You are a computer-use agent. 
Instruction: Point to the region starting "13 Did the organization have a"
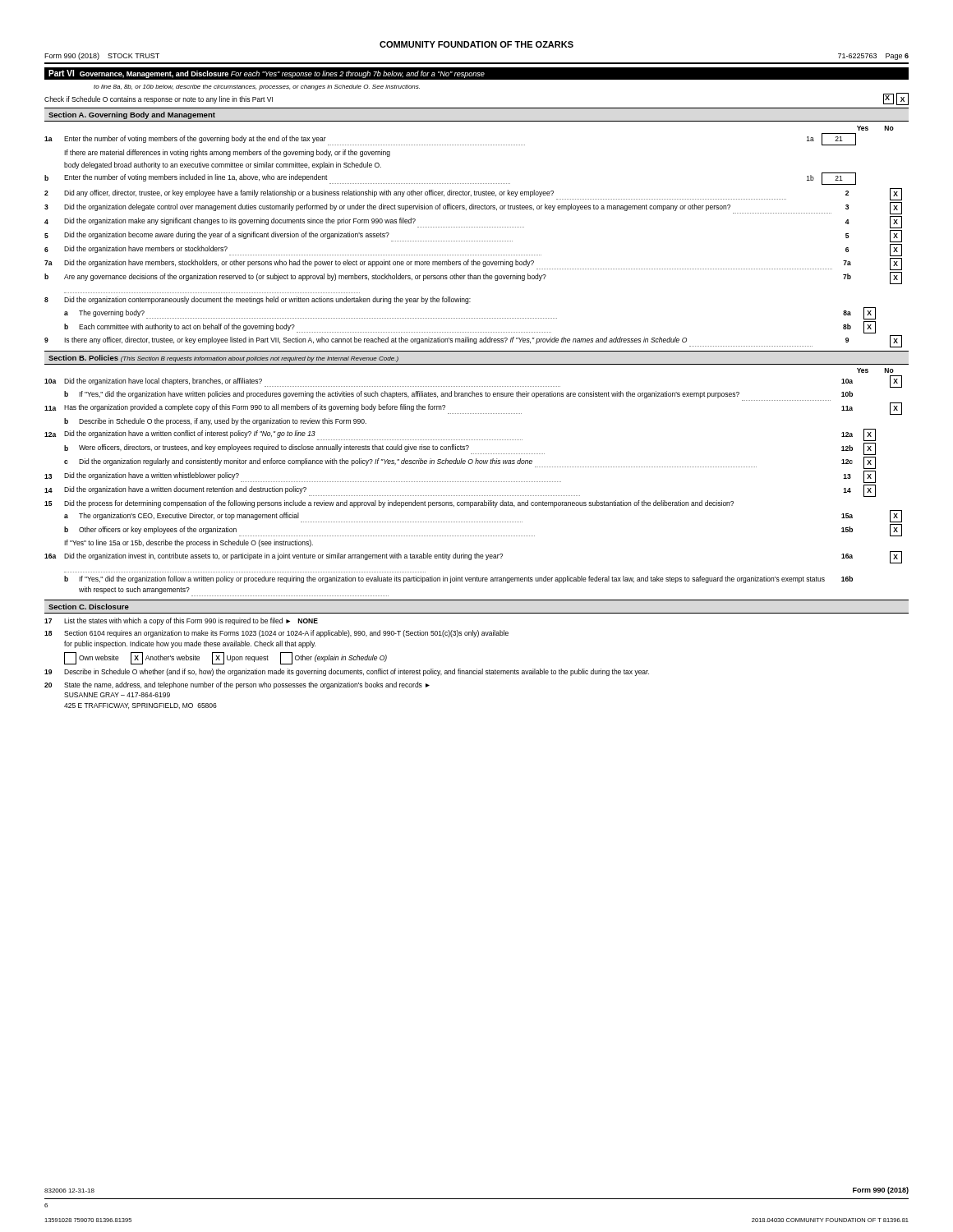coord(476,476)
